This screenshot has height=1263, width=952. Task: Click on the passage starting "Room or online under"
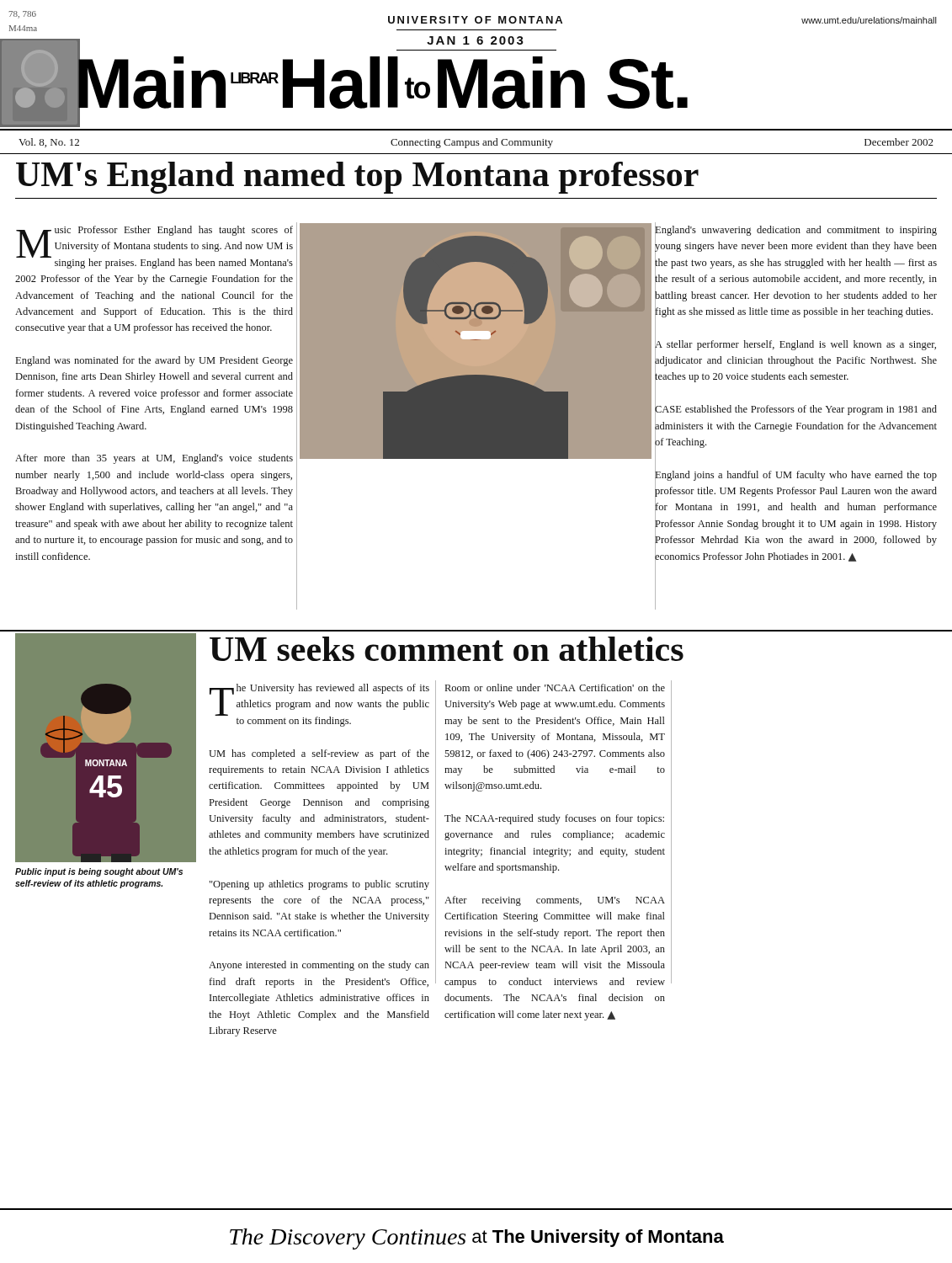[x=555, y=851]
